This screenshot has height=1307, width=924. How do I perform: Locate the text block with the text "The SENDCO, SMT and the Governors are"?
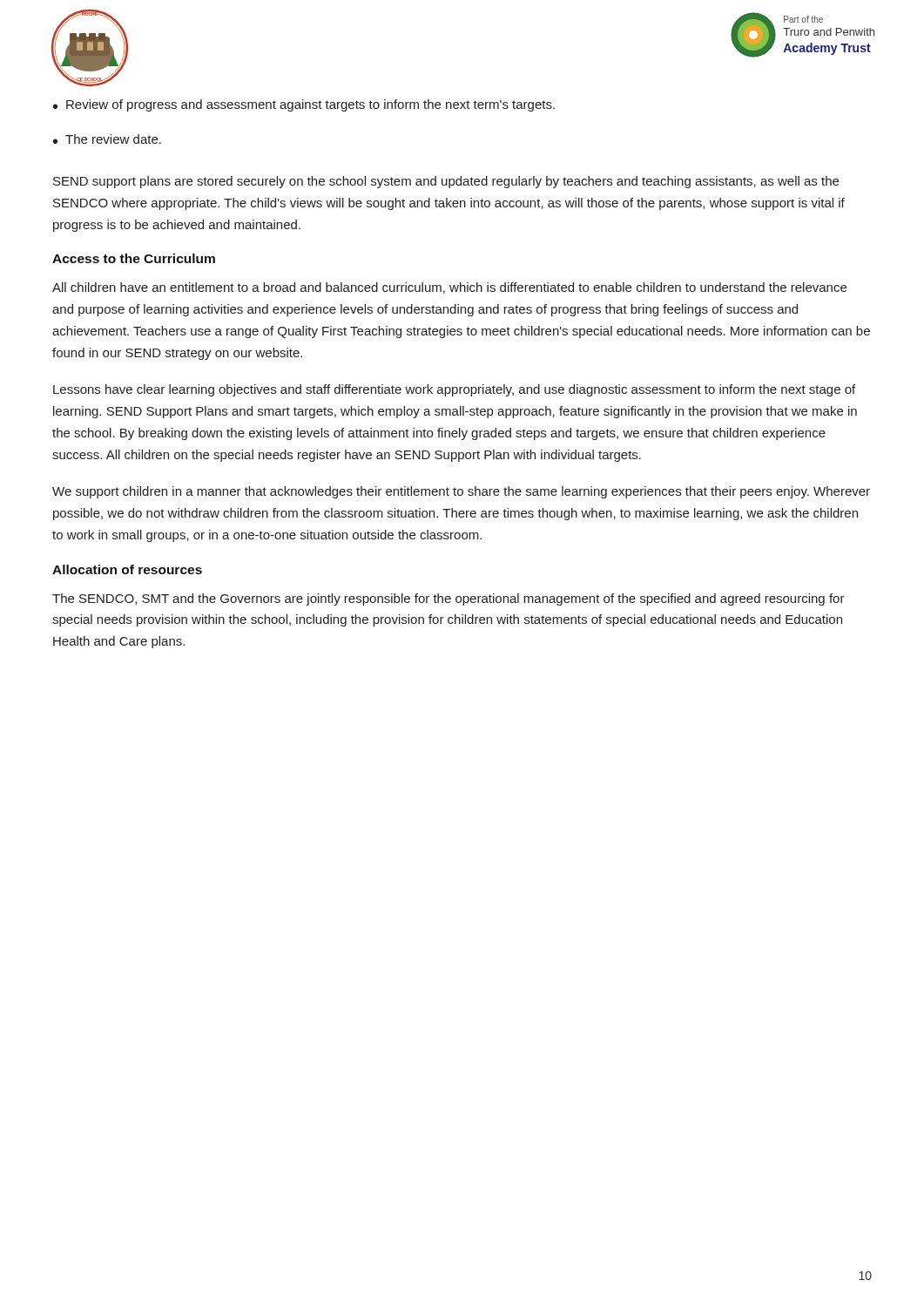click(462, 620)
